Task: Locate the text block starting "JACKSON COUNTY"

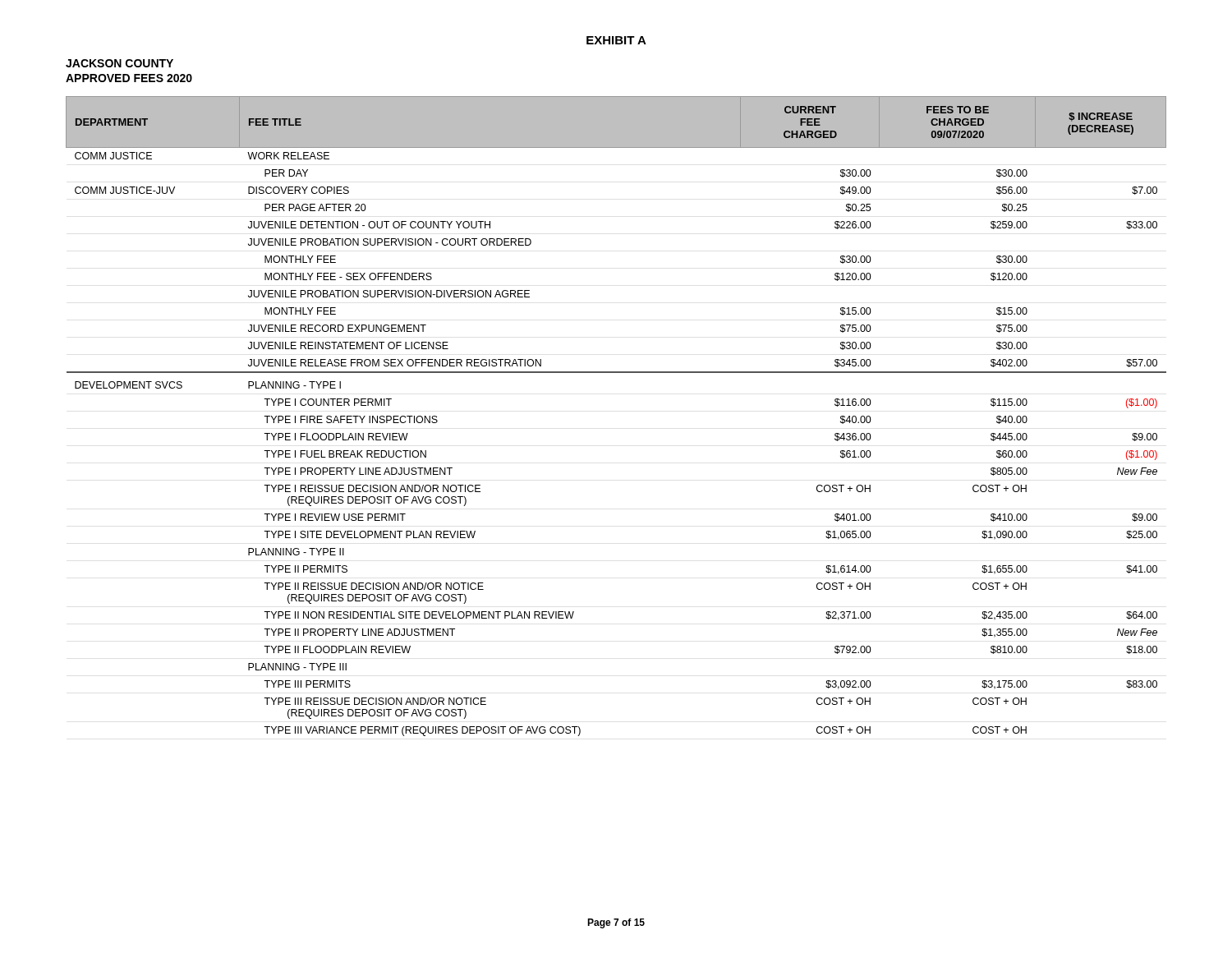Action: coord(120,63)
